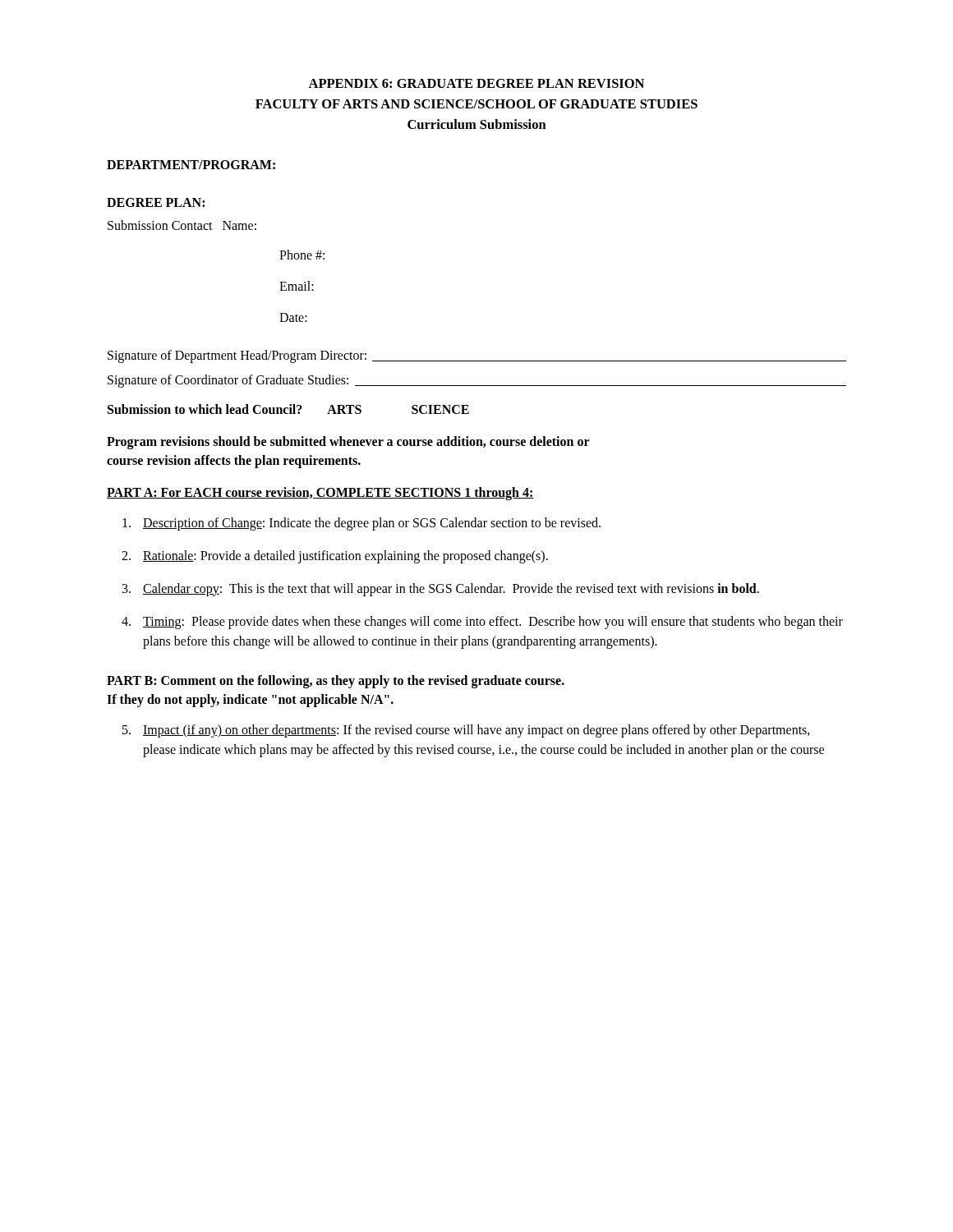Click on the text block containing "Signature of Department Head/Program"
Image resolution: width=953 pixels, height=1232 pixels.
pyautogui.click(x=476, y=356)
